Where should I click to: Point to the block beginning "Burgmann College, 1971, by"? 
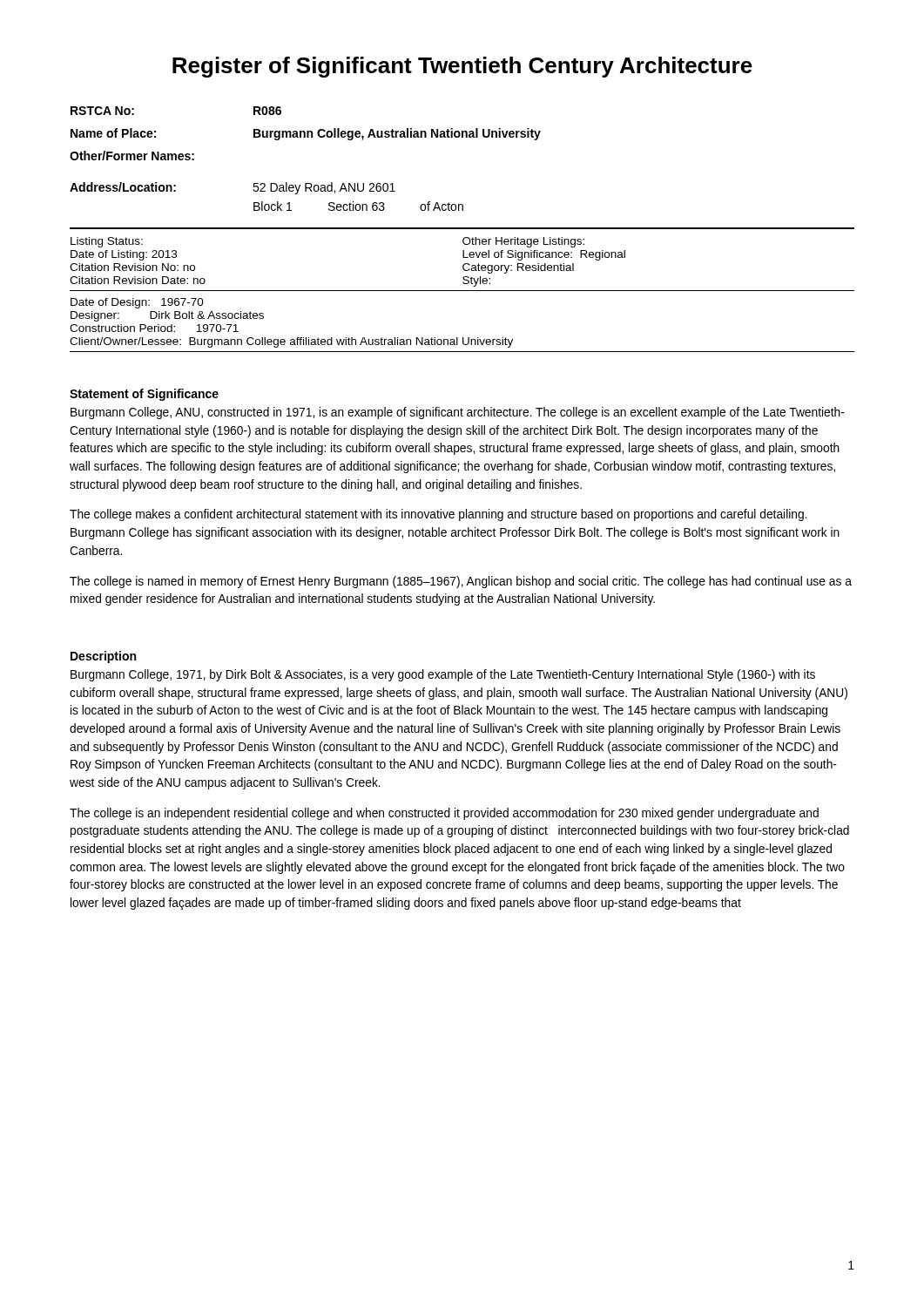pos(459,729)
